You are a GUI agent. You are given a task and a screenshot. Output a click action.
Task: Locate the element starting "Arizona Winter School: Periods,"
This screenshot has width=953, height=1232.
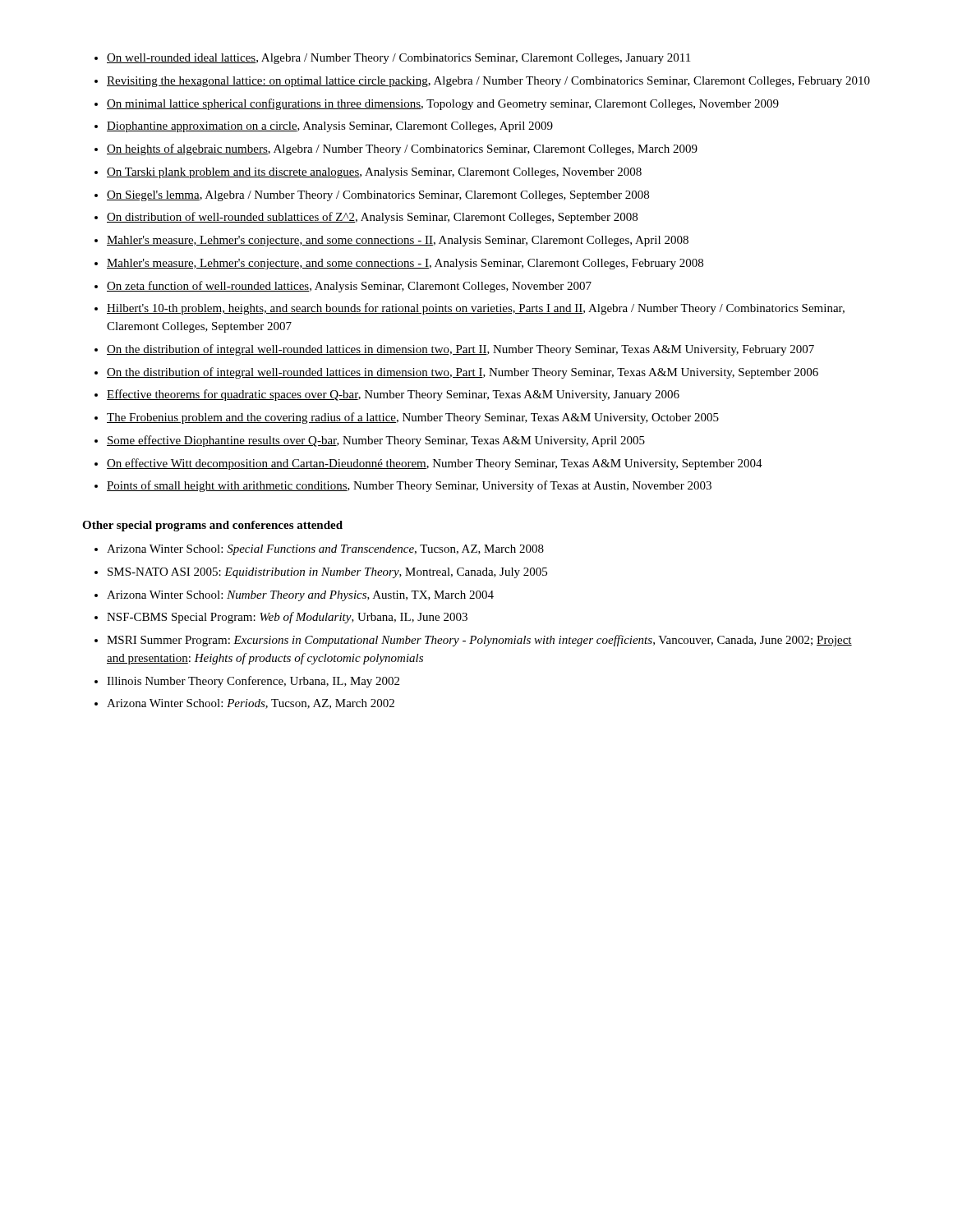coord(251,704)
